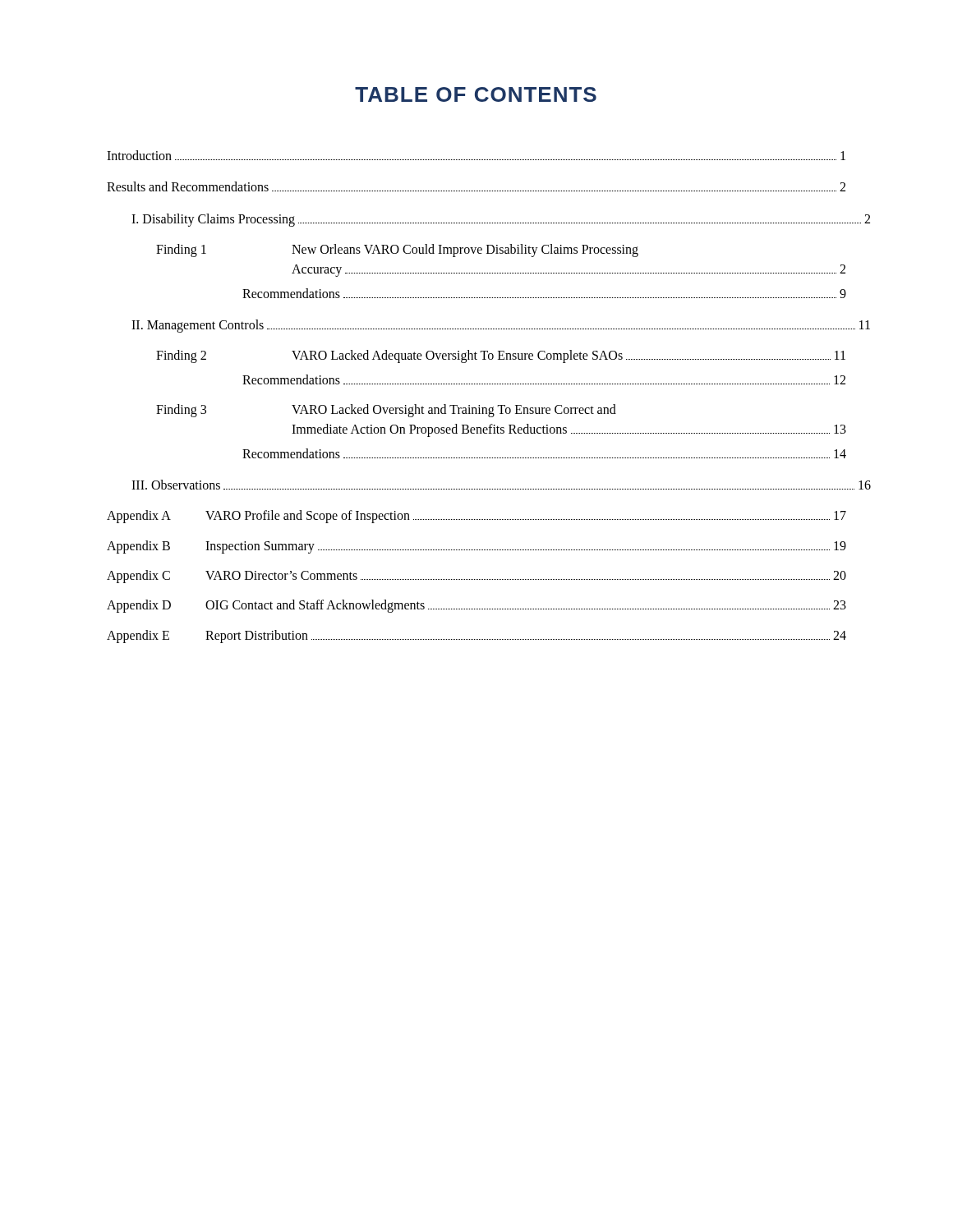The image size is (953, 1232).
Task: Find the text starting "Appendix B Inspection Summary 19"
Action: click(x=476, y=546)
